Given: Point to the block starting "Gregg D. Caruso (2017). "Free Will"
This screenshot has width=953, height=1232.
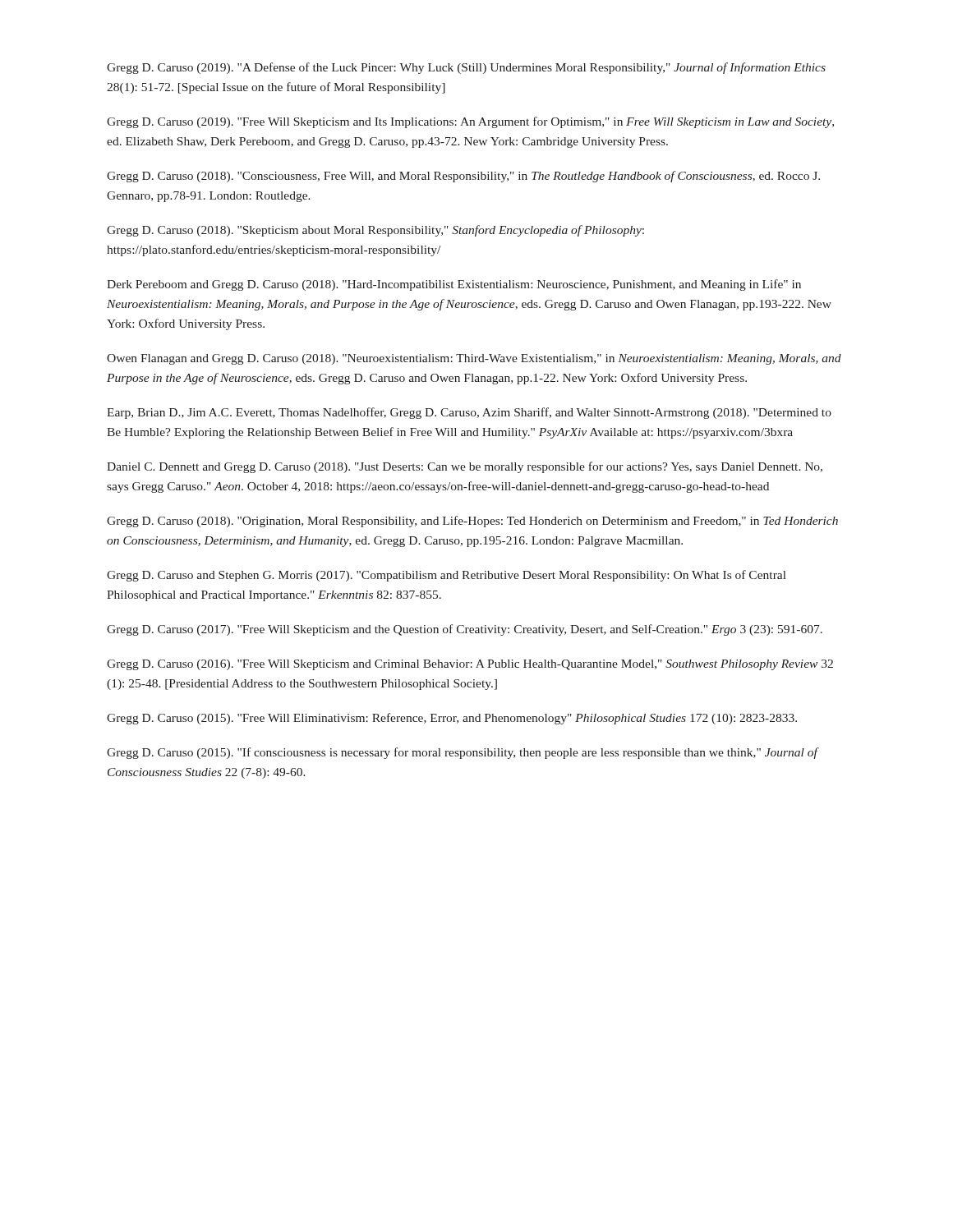Looking at the screenshot, I should click(476, 629).
